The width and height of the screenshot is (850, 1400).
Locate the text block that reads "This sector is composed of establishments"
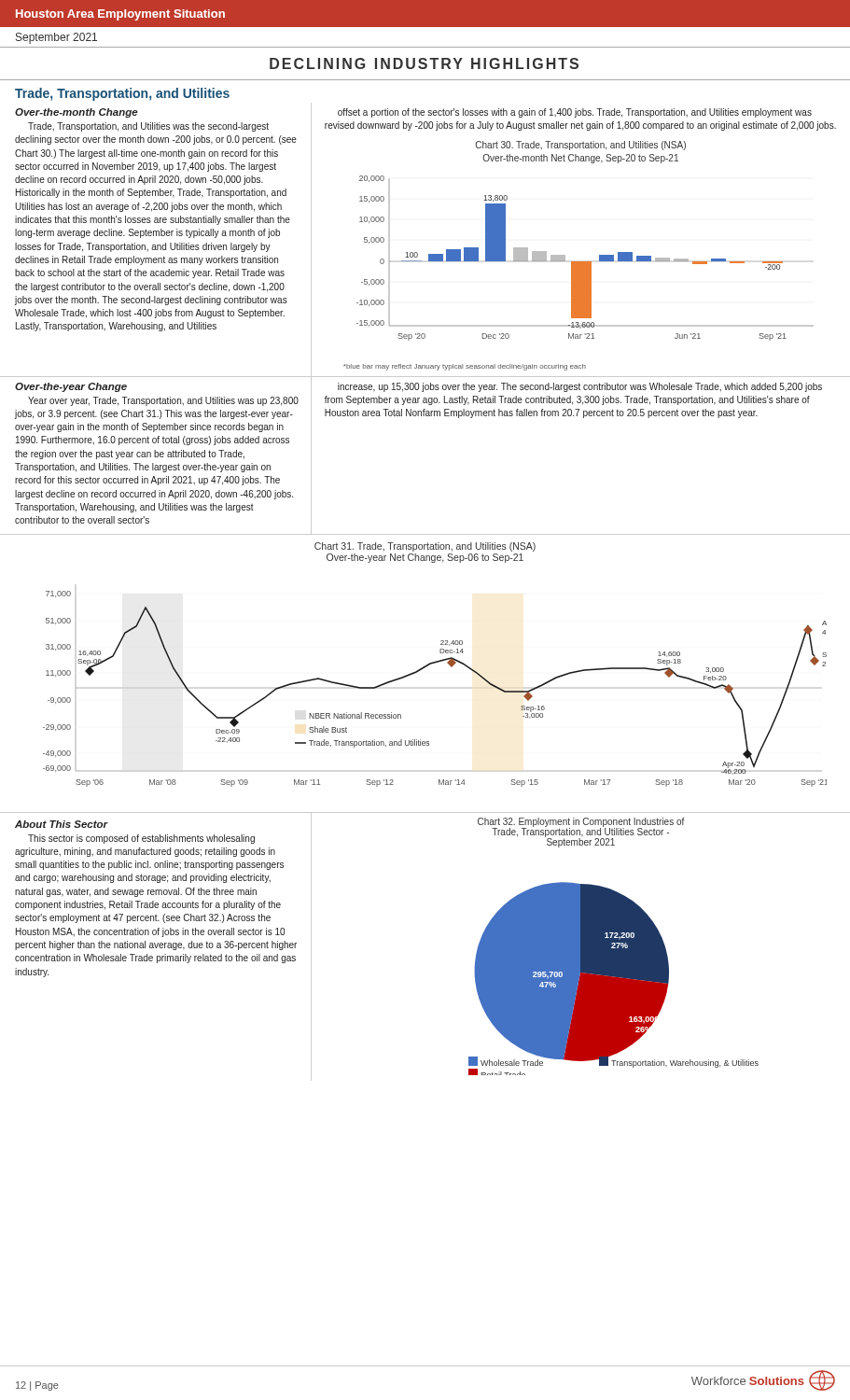[156, 905]
